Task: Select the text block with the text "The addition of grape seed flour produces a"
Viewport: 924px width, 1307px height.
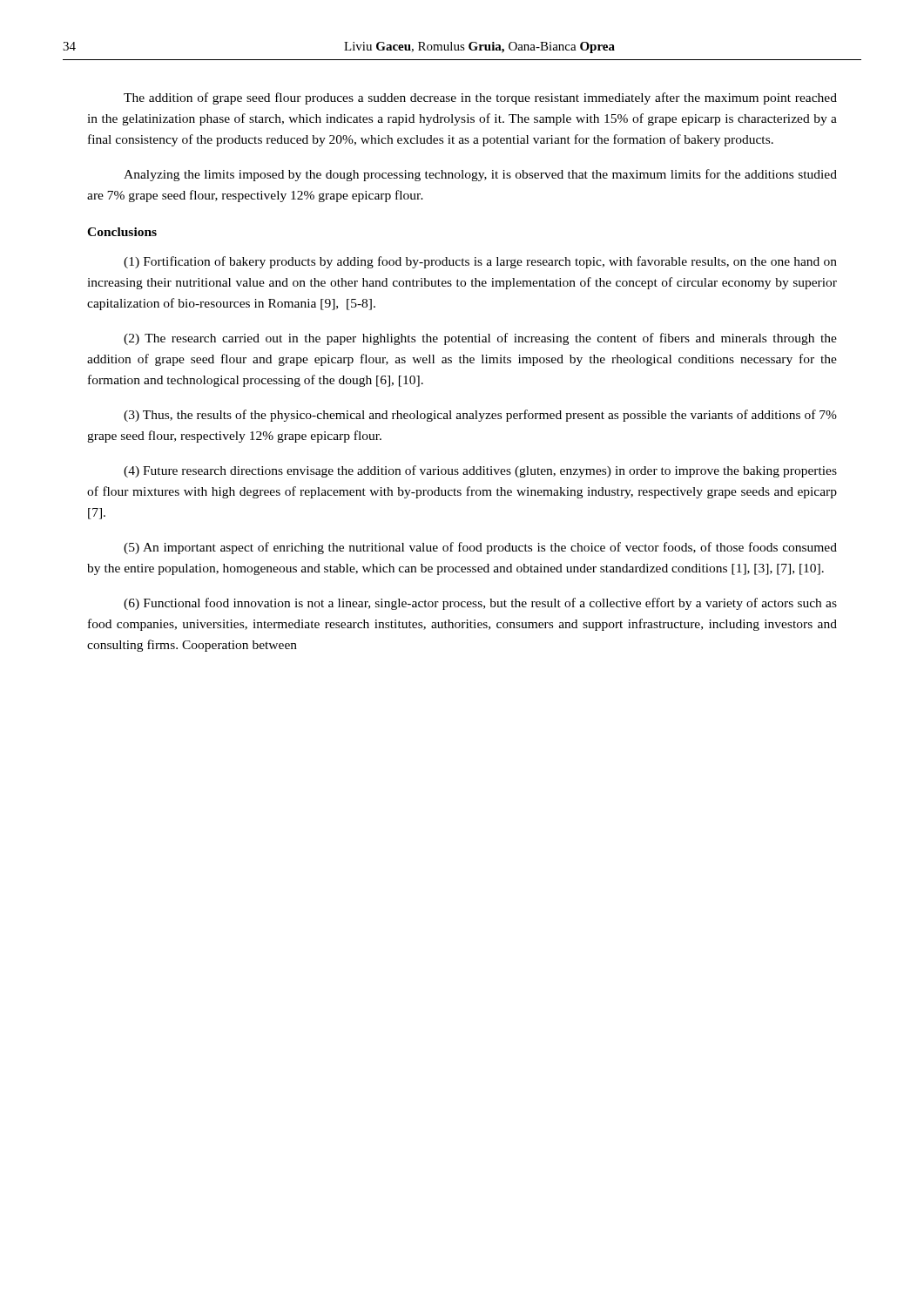Action: click(462, 118)
